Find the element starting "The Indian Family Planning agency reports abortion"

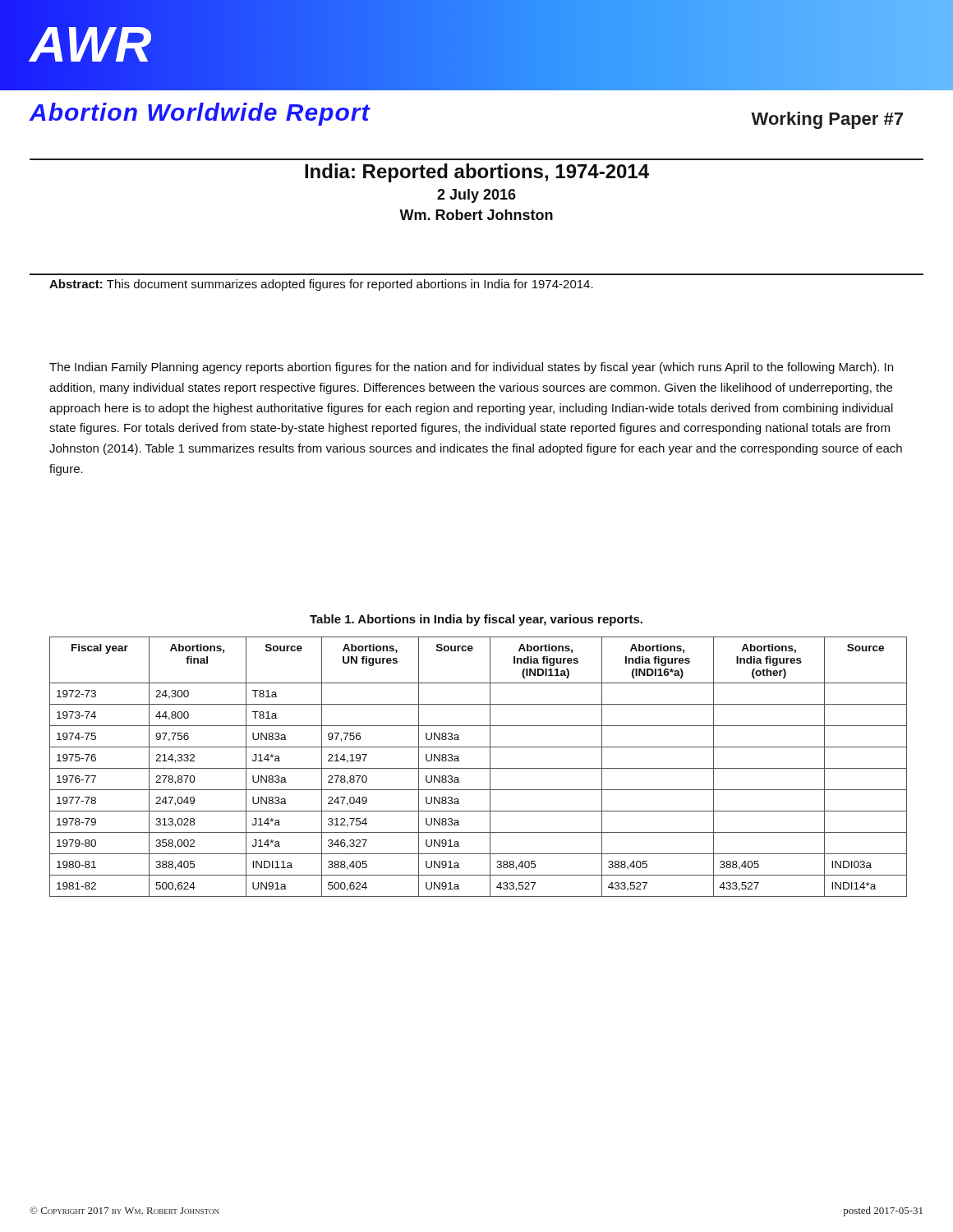(476, 418)
